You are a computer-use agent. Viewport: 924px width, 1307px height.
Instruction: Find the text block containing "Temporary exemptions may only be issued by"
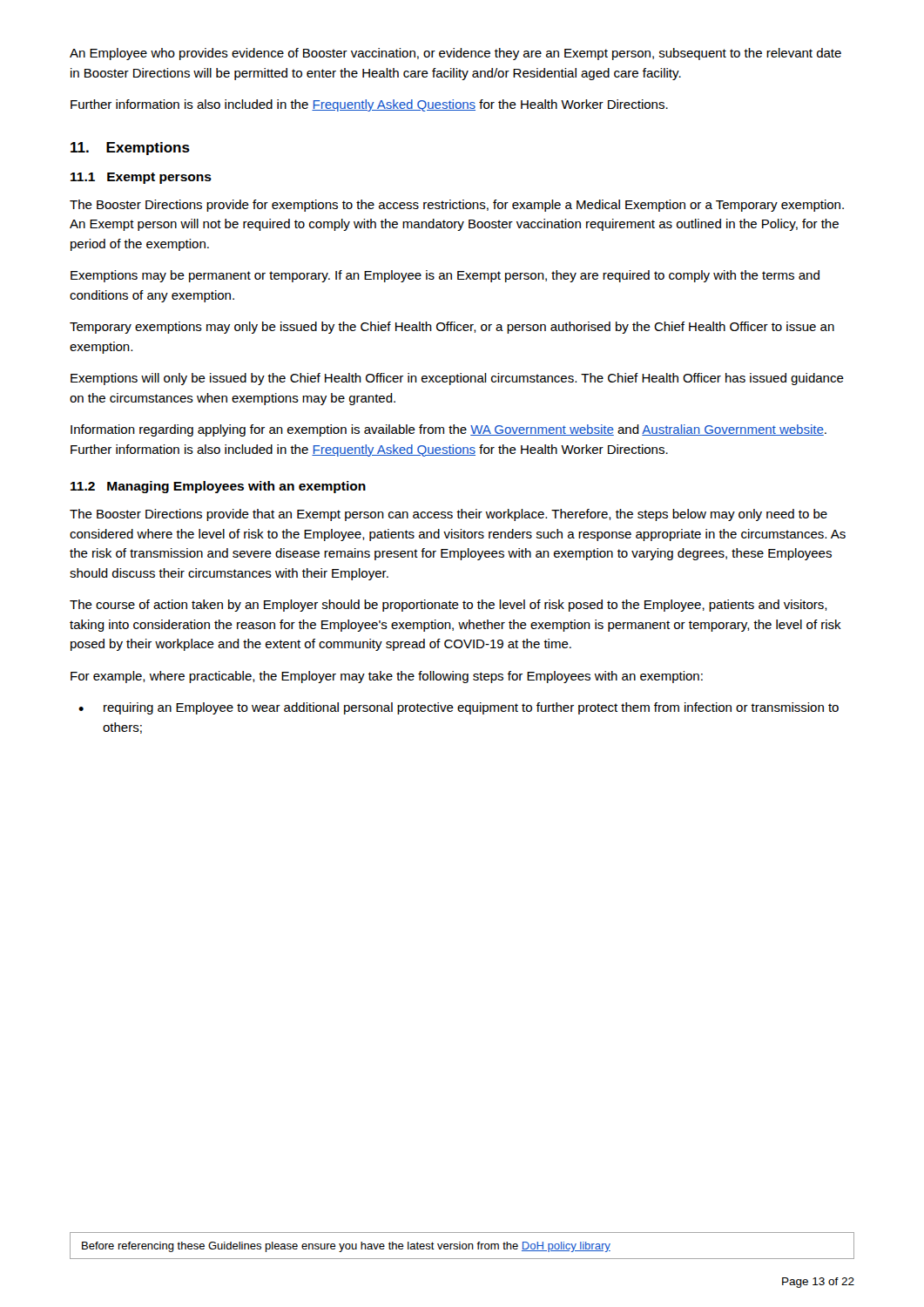click(462, 337)
